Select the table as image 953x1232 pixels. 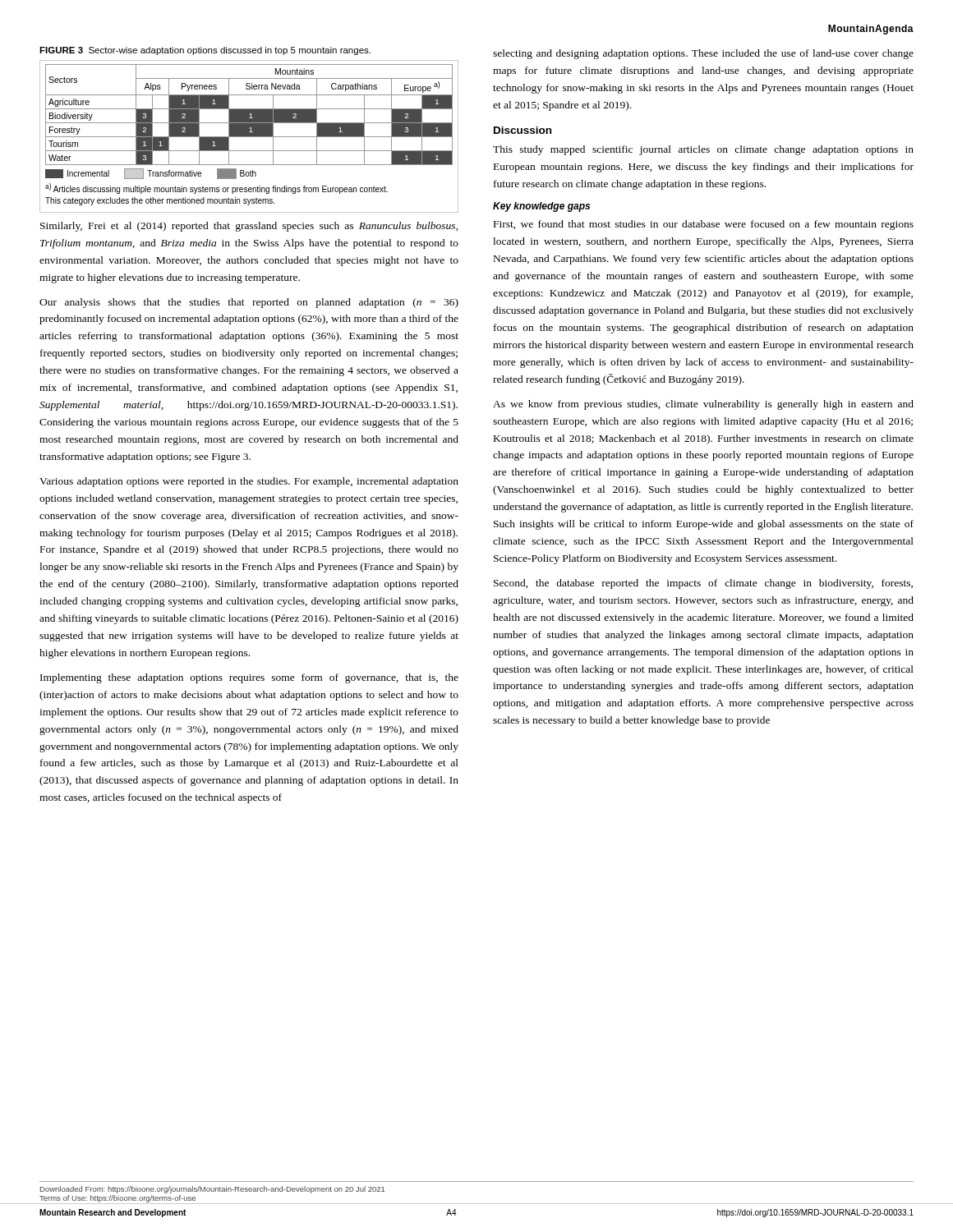[249, 136]
